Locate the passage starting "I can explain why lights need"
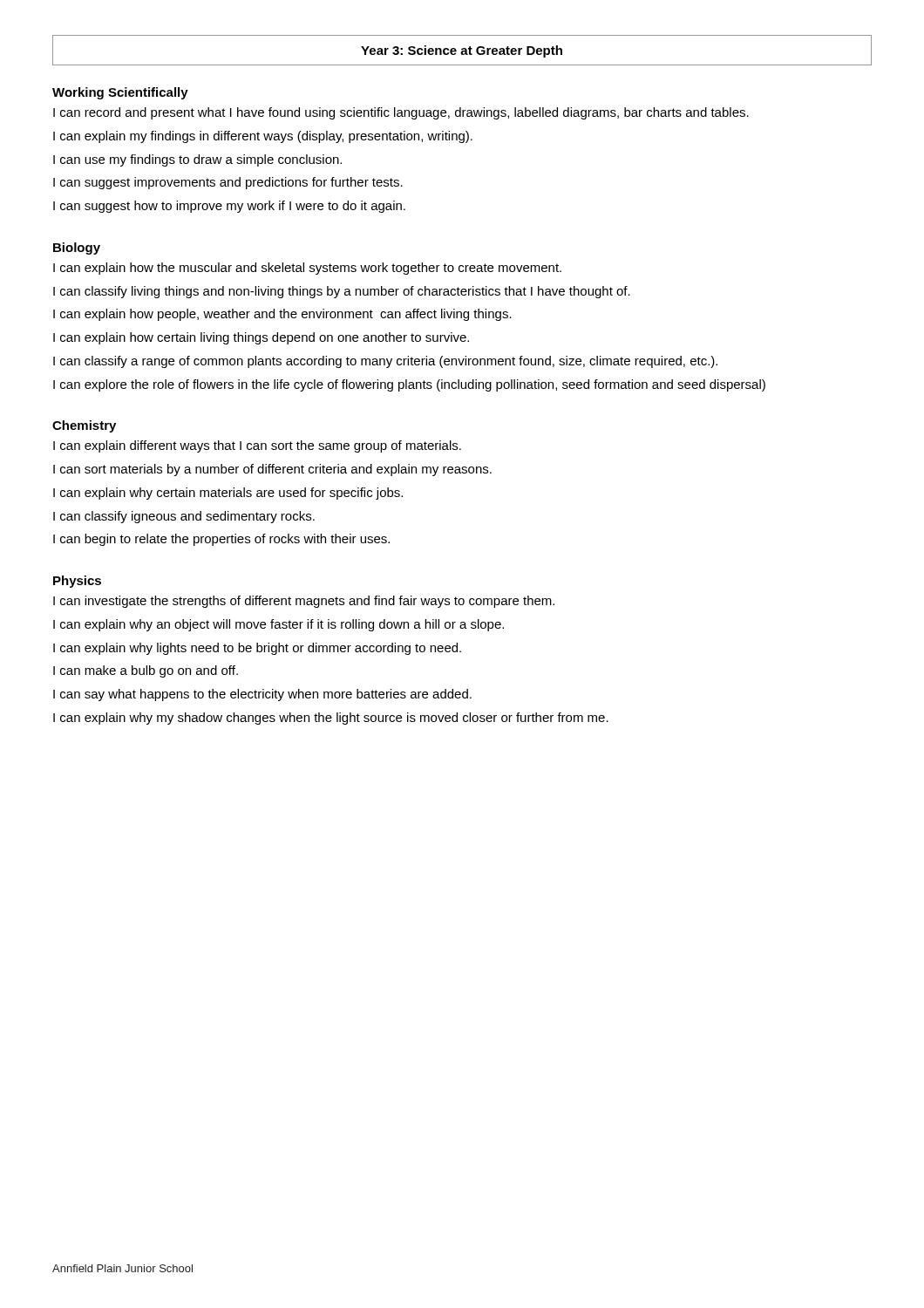Image resolution: width=924 pixels, height=1308 pixels. 257,647
